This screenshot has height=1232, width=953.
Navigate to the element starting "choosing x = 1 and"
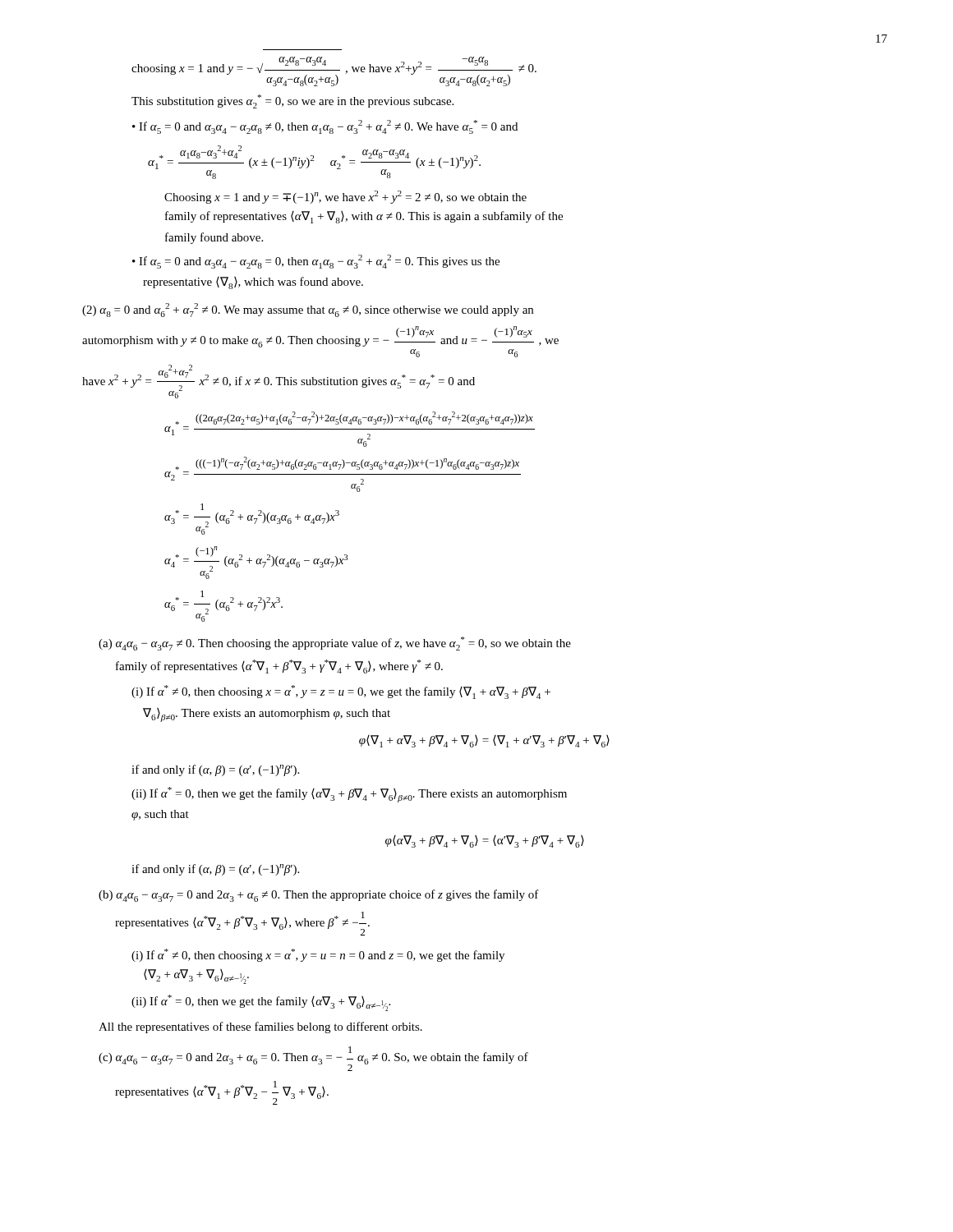coord(334,80)
